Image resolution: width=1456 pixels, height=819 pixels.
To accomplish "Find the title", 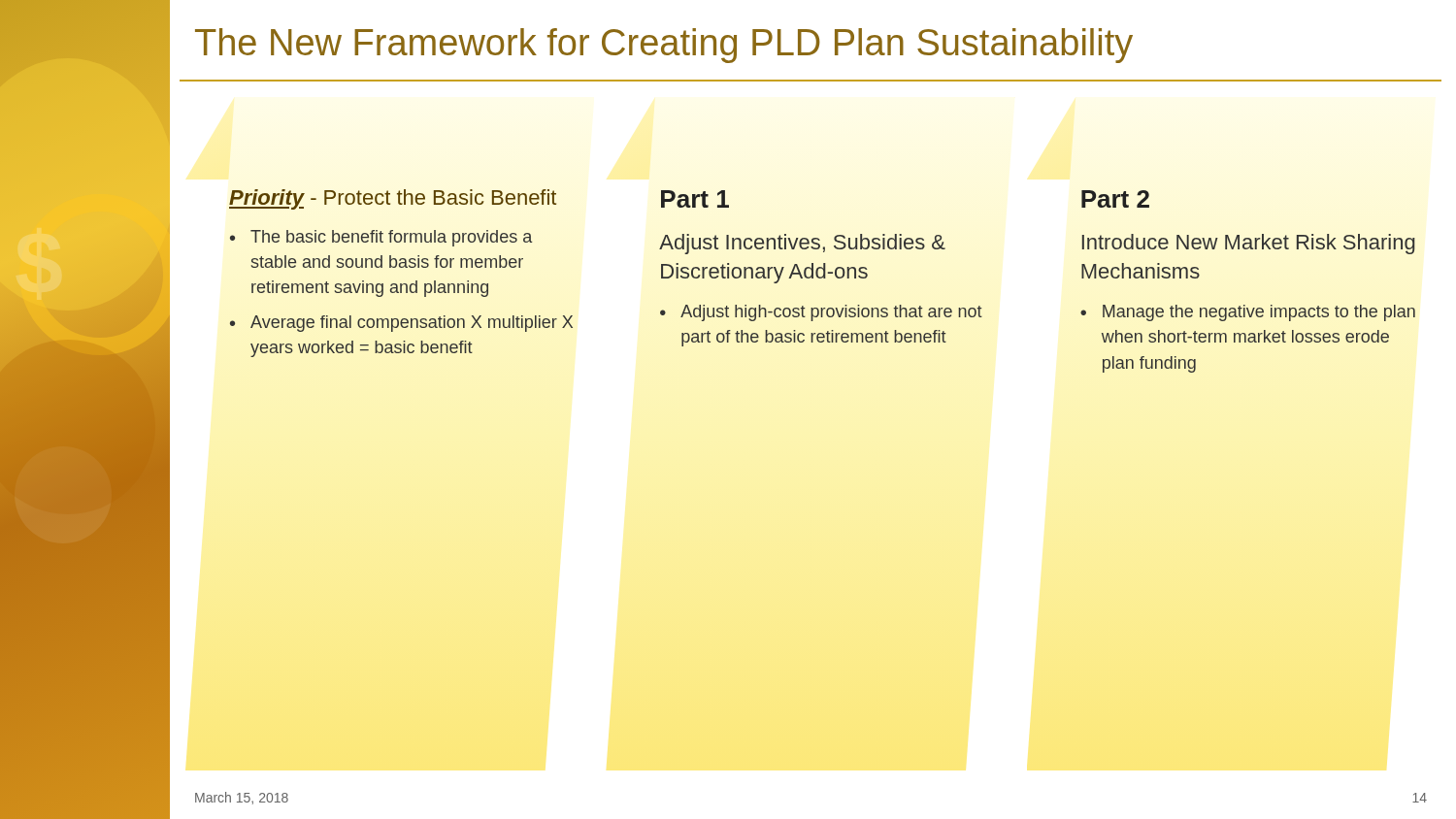I will tap(664, 43).
